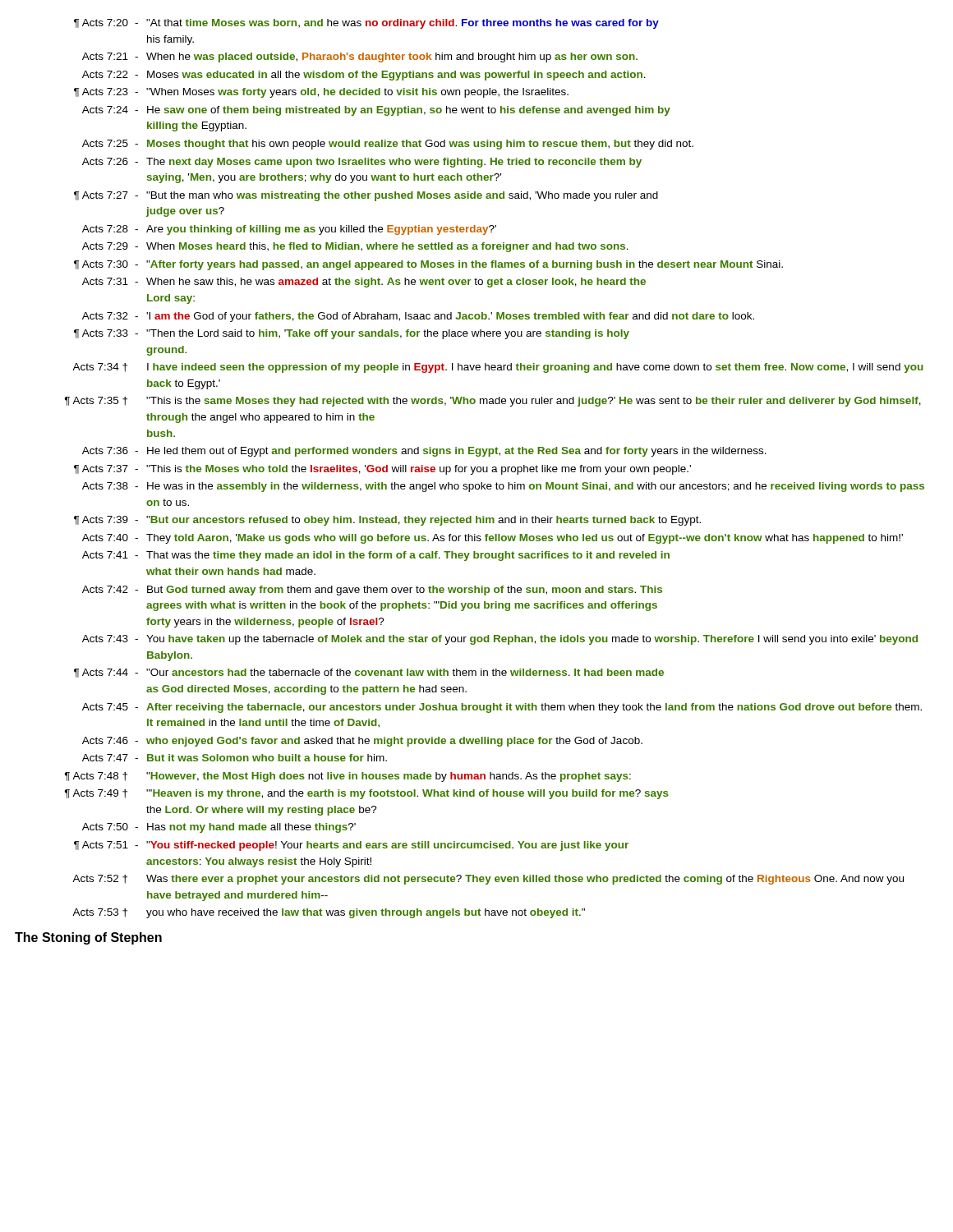Point to the block beginning "Acts 7:24 - He saw one"
Image resolution: width=953 pixels, height=1232 pixels.
coord(472,118)
